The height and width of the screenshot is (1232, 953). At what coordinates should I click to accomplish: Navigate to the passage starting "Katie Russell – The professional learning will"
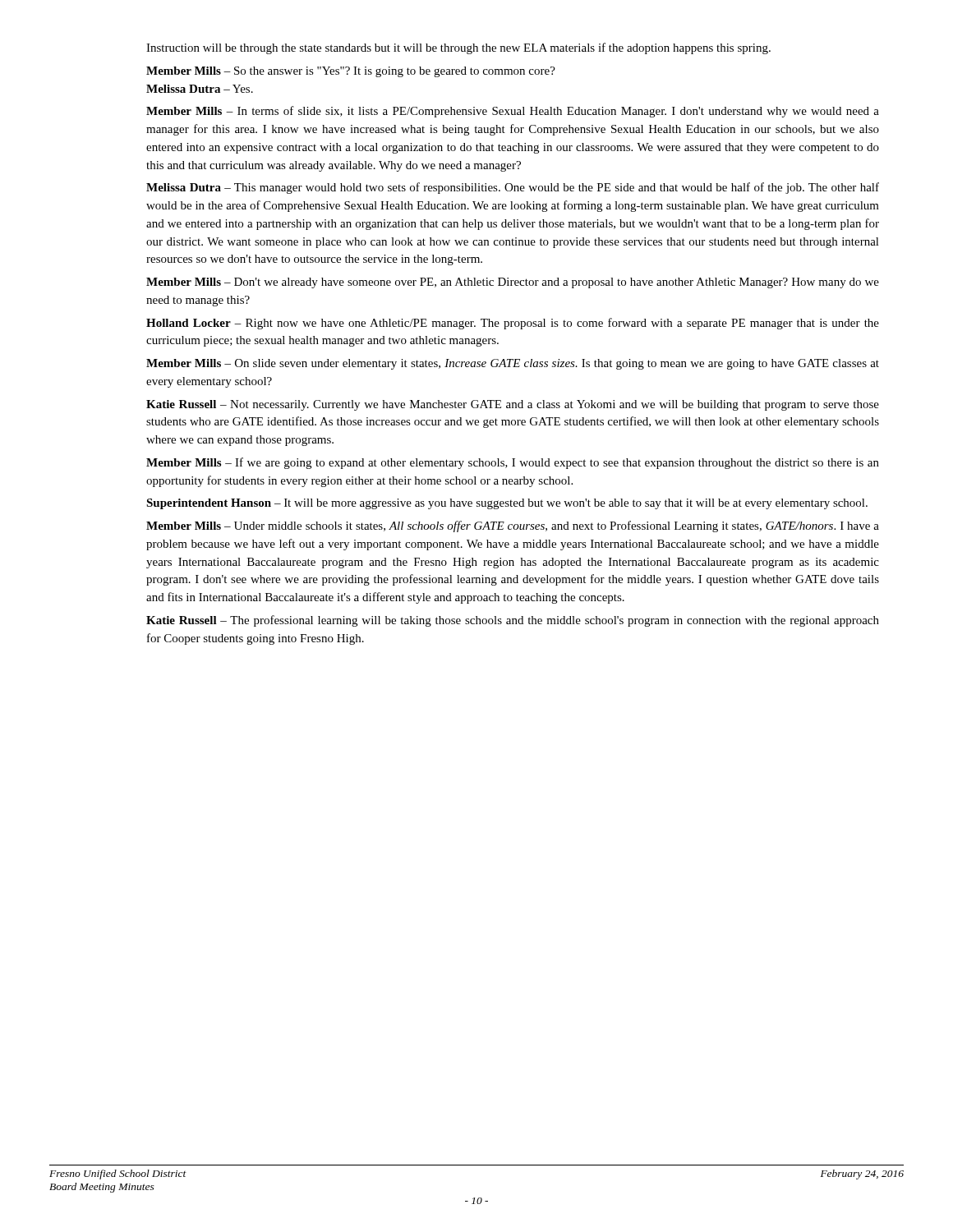point(513,630)
